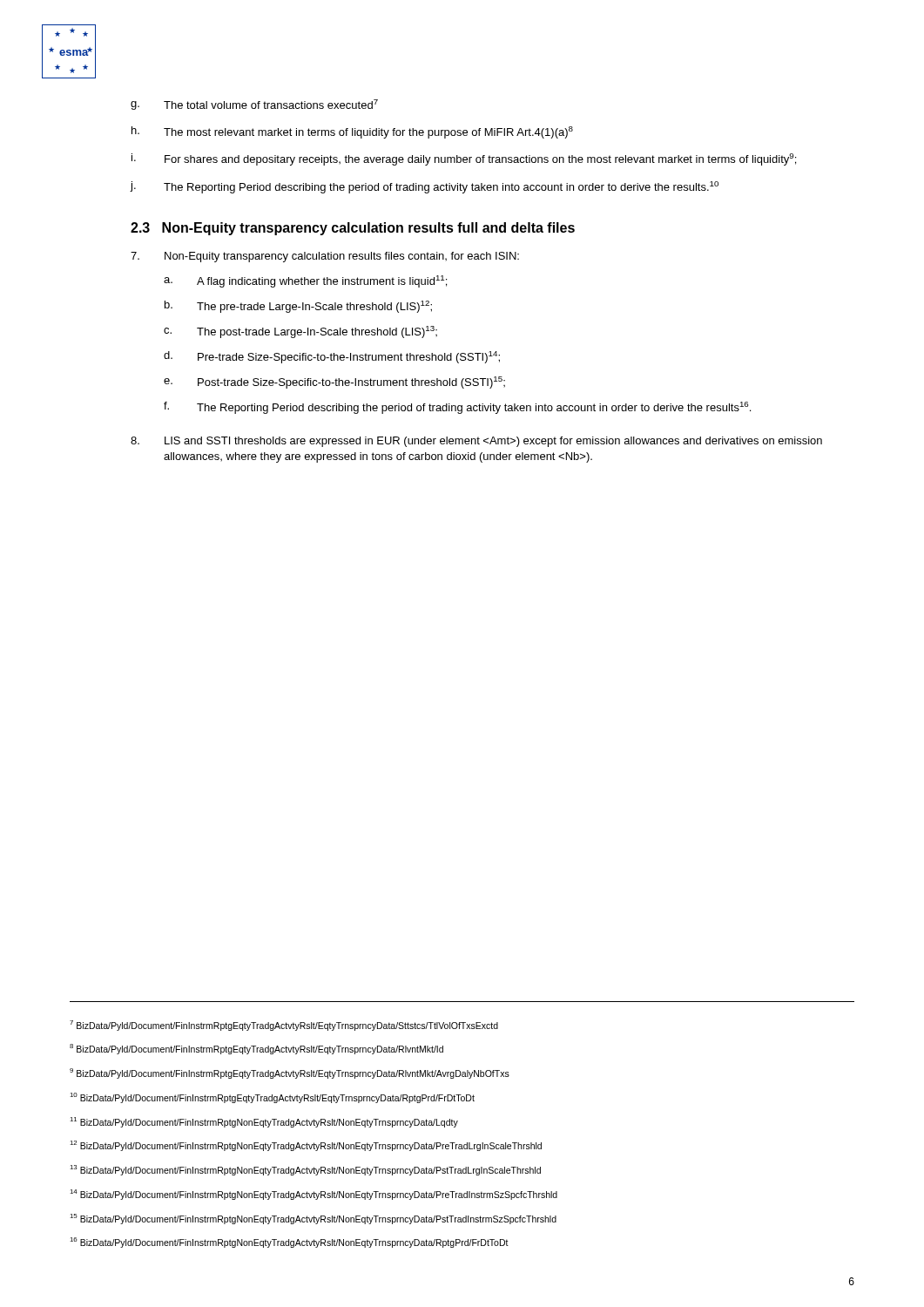This screenshot has height=1307, width=924.
Task: Click on the list item containing "b. The pre-trade Large-In-Scale threshold (LIS)12;"
Action: [x=298, y=307]
